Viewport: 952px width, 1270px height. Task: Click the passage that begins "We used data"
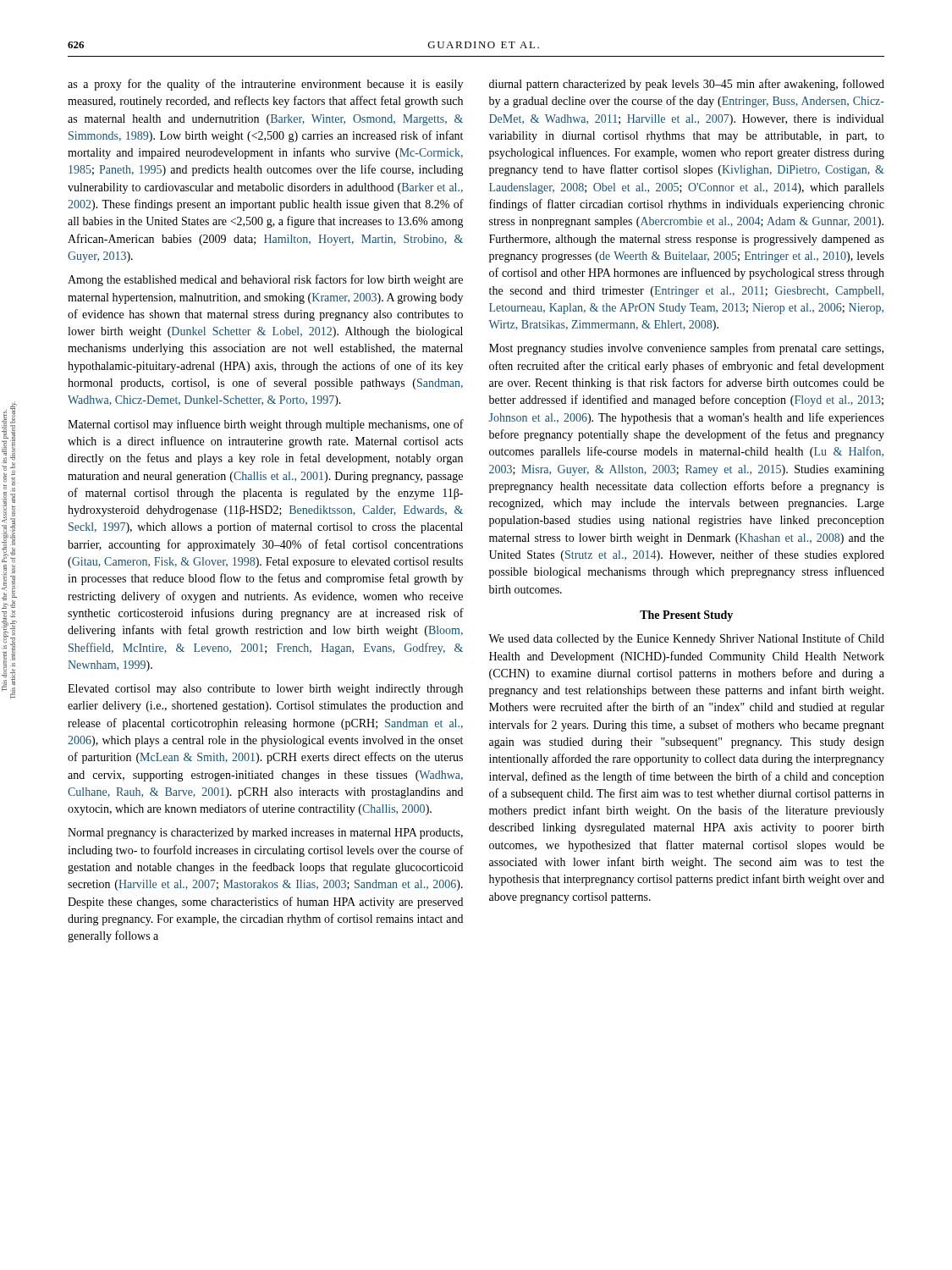pos(686,768)
